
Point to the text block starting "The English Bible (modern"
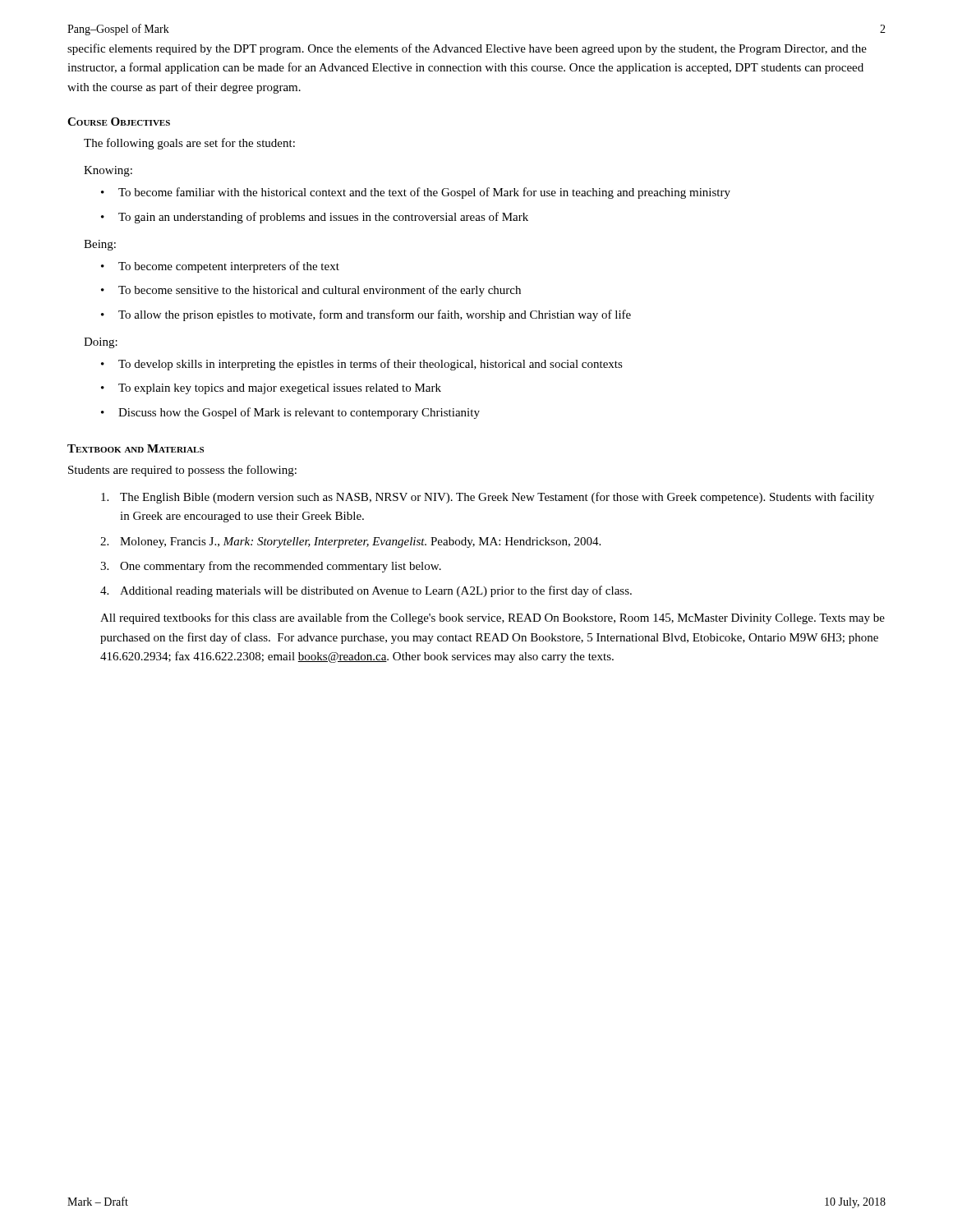[x=493, y=507]
